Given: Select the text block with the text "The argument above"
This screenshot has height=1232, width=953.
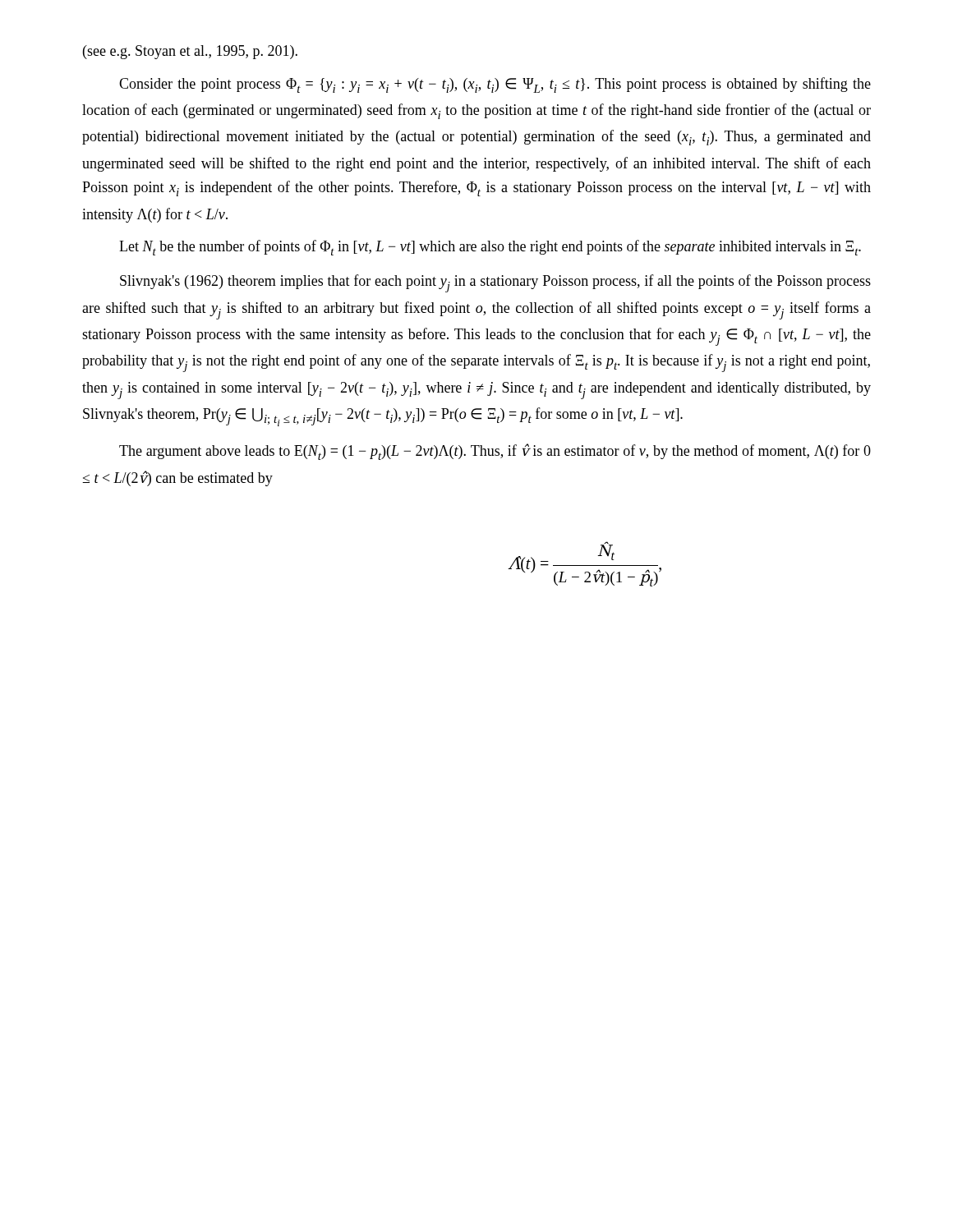Looking at the screenshot, I should (x=476, y=465).
